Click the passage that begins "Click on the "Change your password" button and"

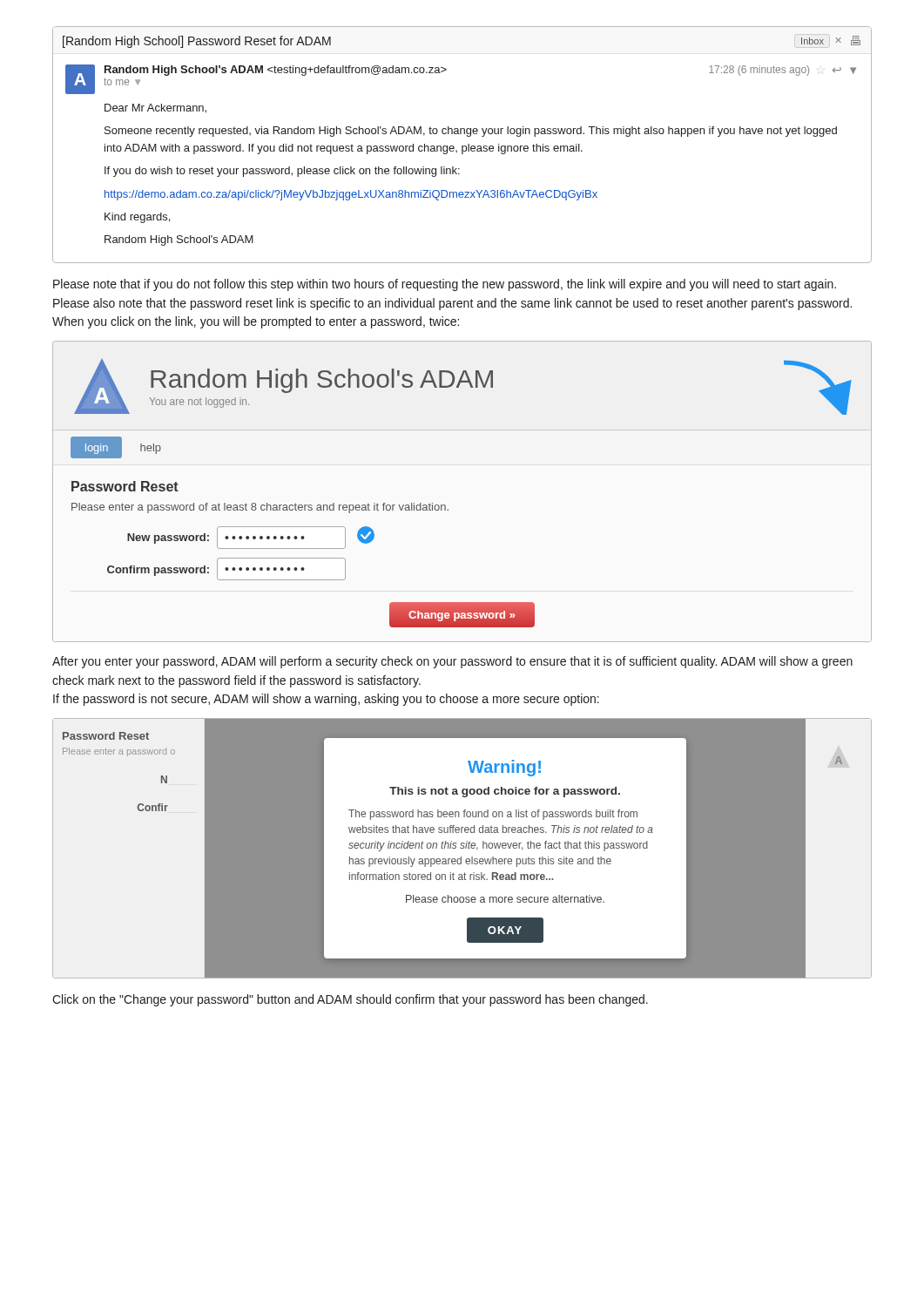pyautogui.click(x=350, y=1000)
